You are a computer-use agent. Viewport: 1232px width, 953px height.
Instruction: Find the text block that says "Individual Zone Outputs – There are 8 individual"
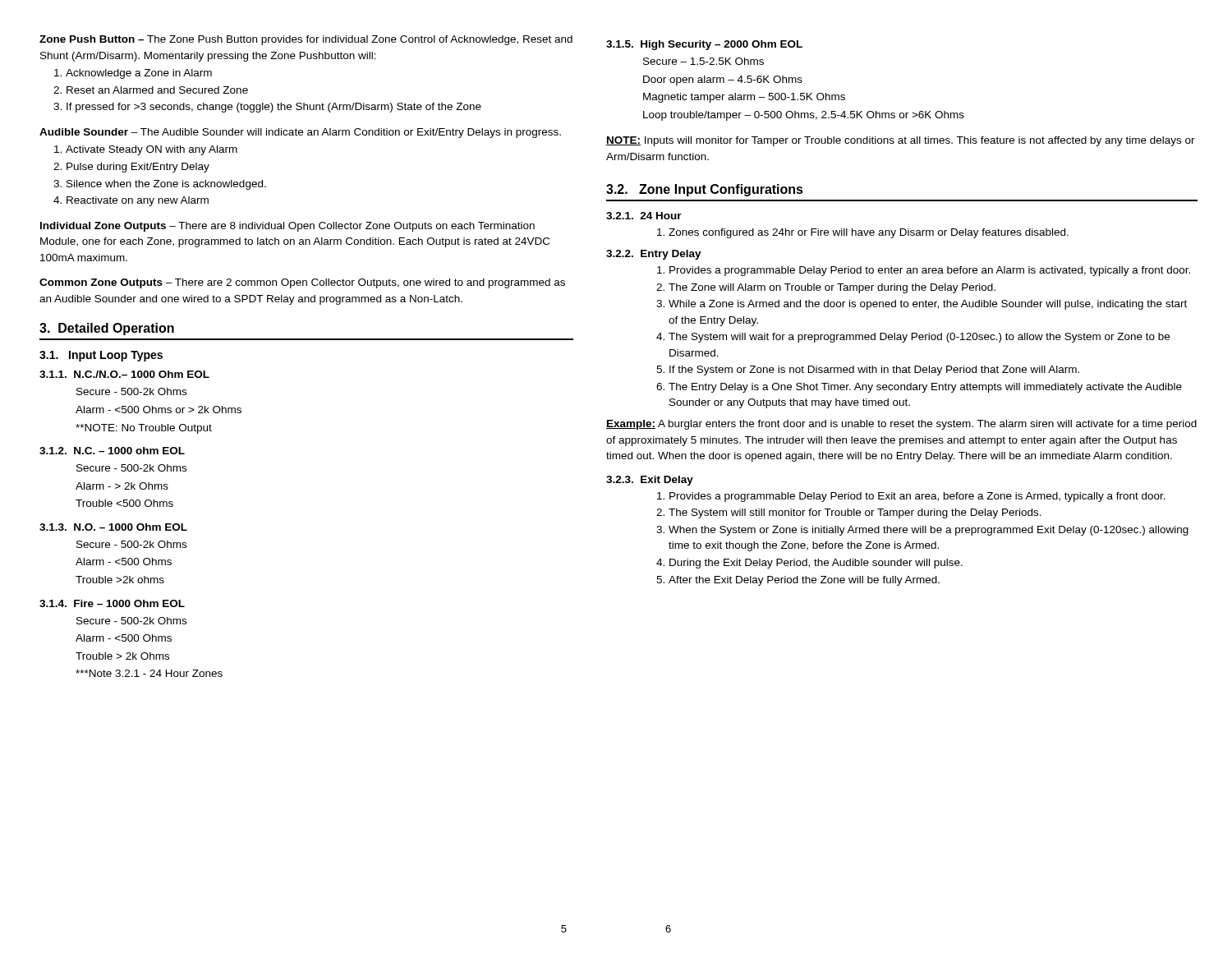click(x=306, y=241)
